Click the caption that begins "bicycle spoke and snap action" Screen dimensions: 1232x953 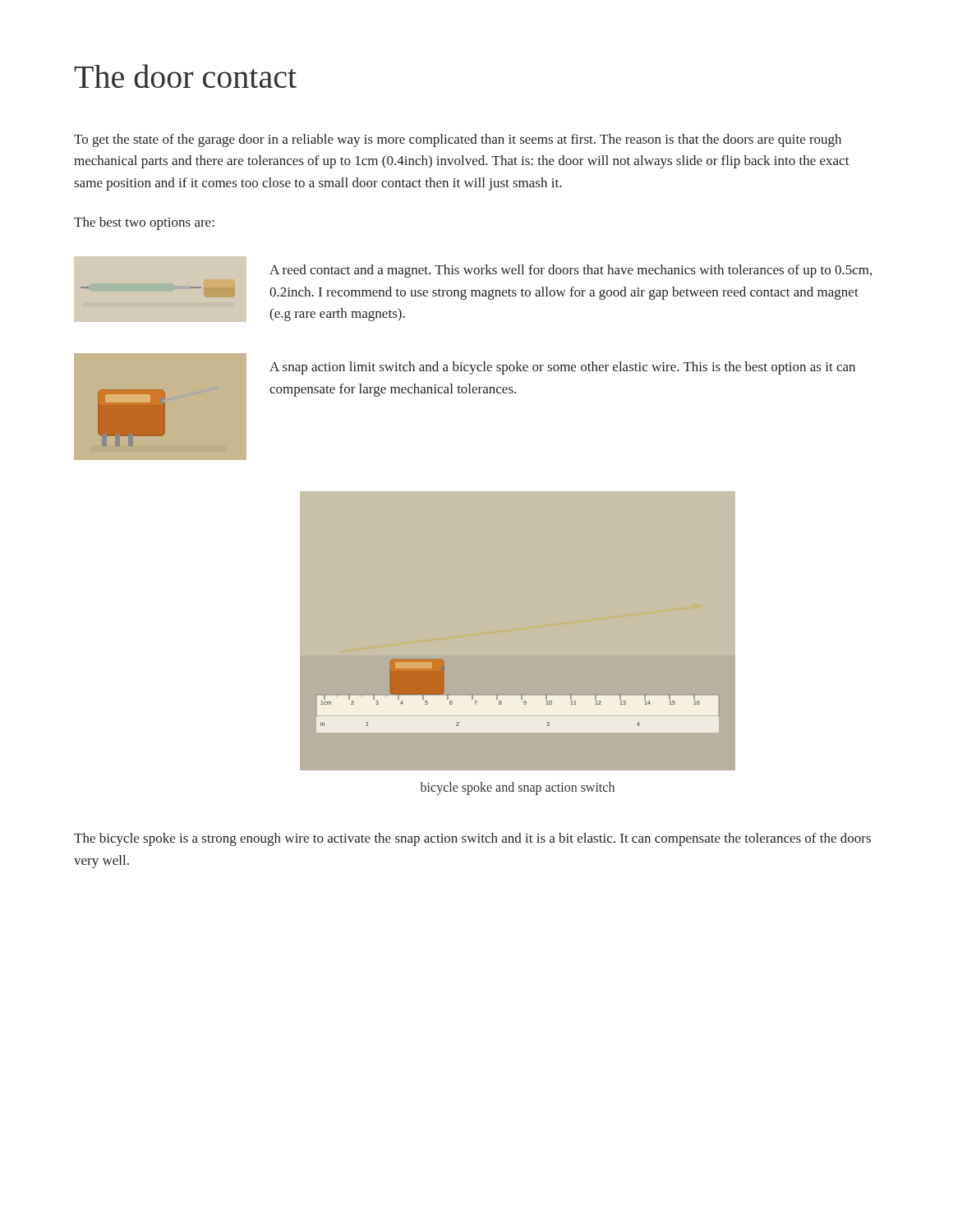[518, 788]
